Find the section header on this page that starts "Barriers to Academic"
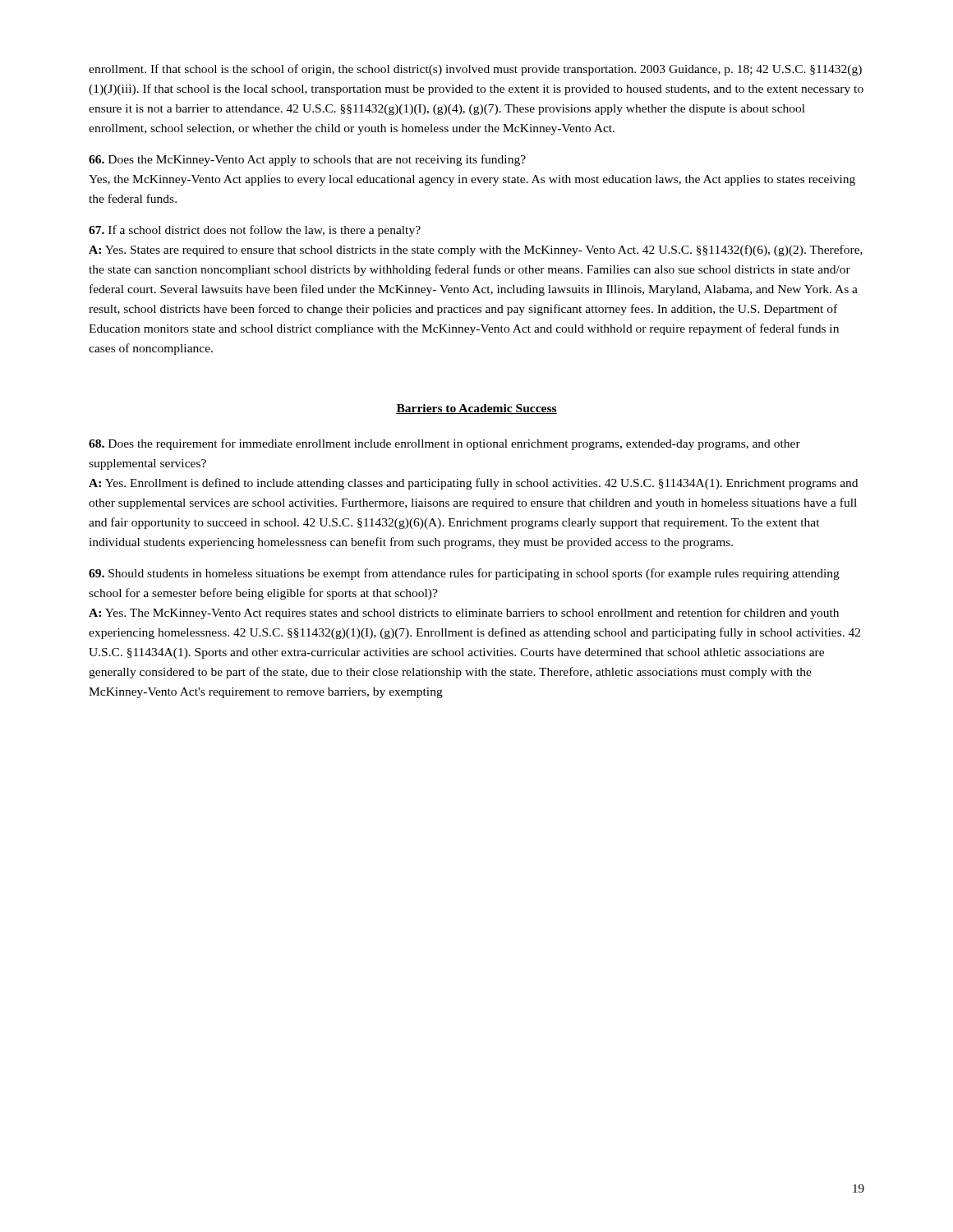The image size is (953, 1232). (476, 408)
